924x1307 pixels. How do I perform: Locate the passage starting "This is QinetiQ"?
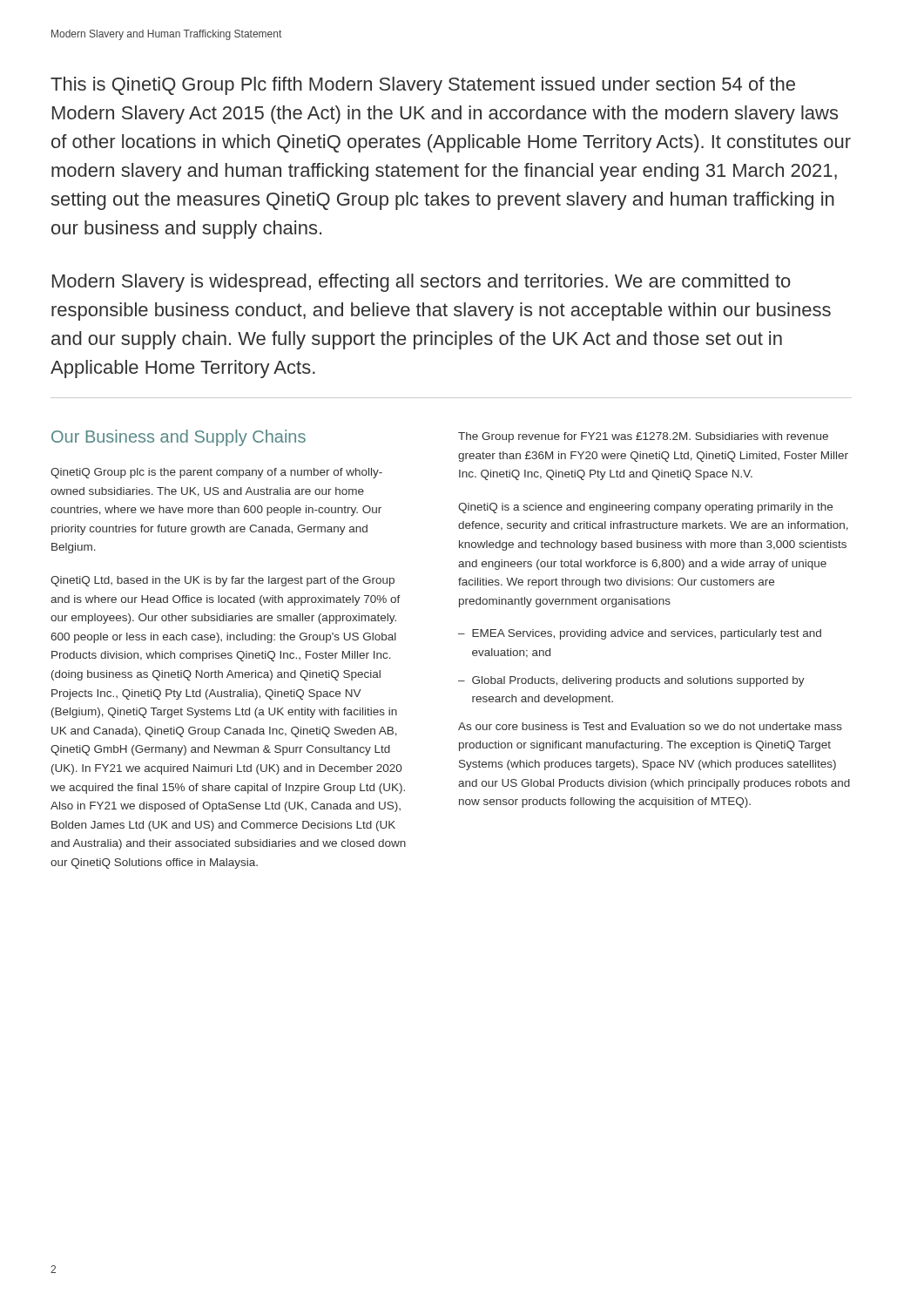451,156
